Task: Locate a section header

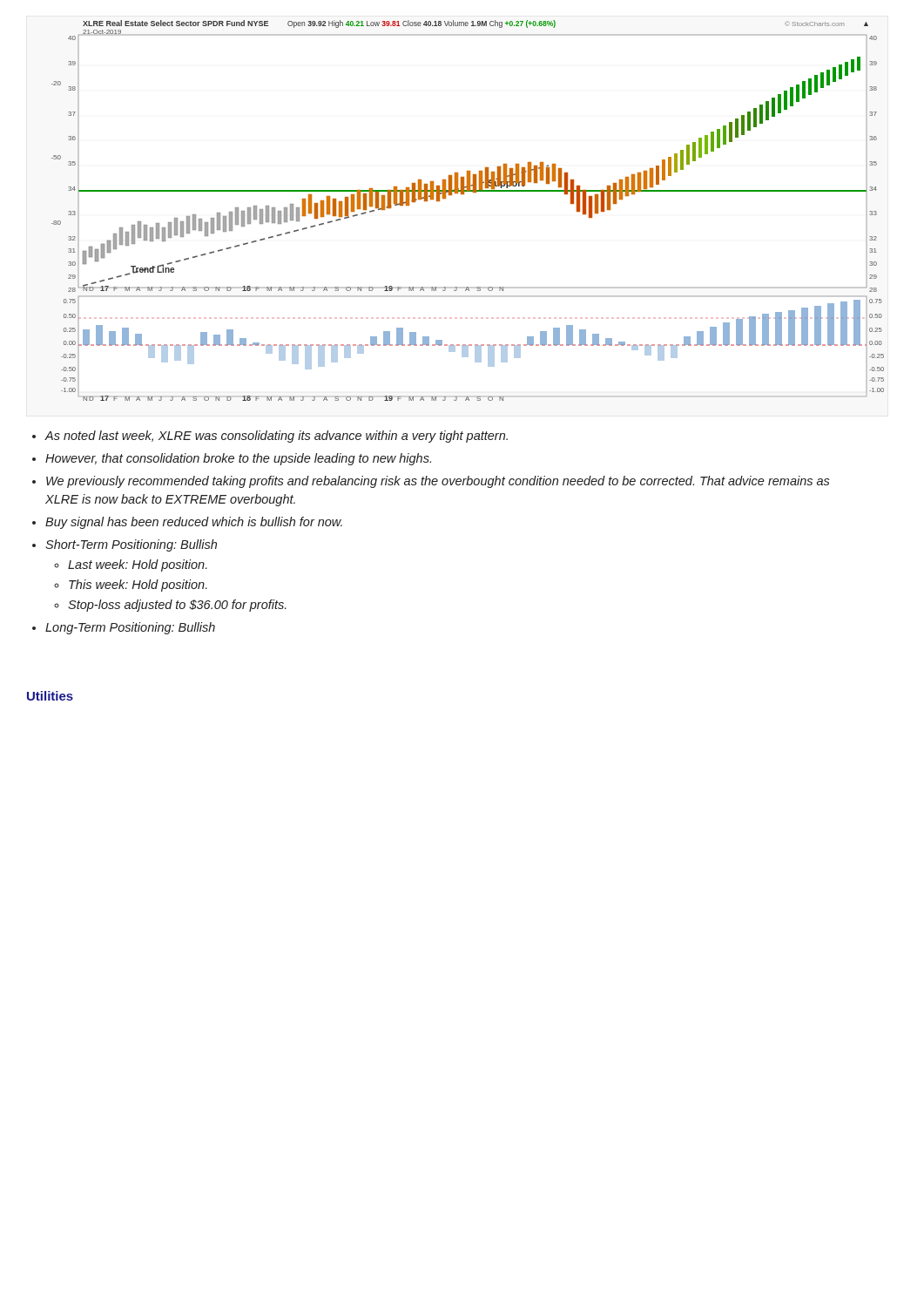Action: [50, 696]
